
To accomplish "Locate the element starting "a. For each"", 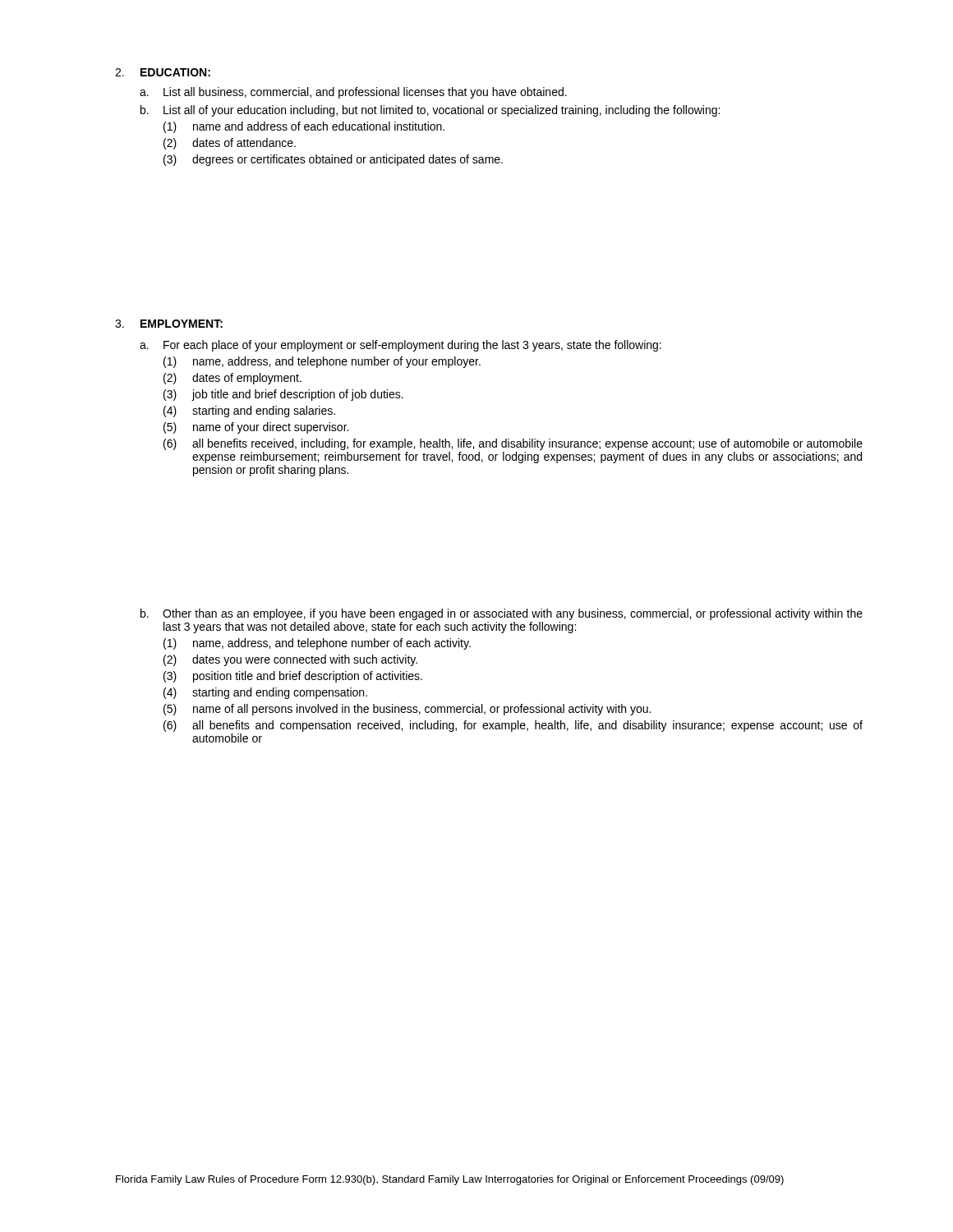I will point(401,346).
